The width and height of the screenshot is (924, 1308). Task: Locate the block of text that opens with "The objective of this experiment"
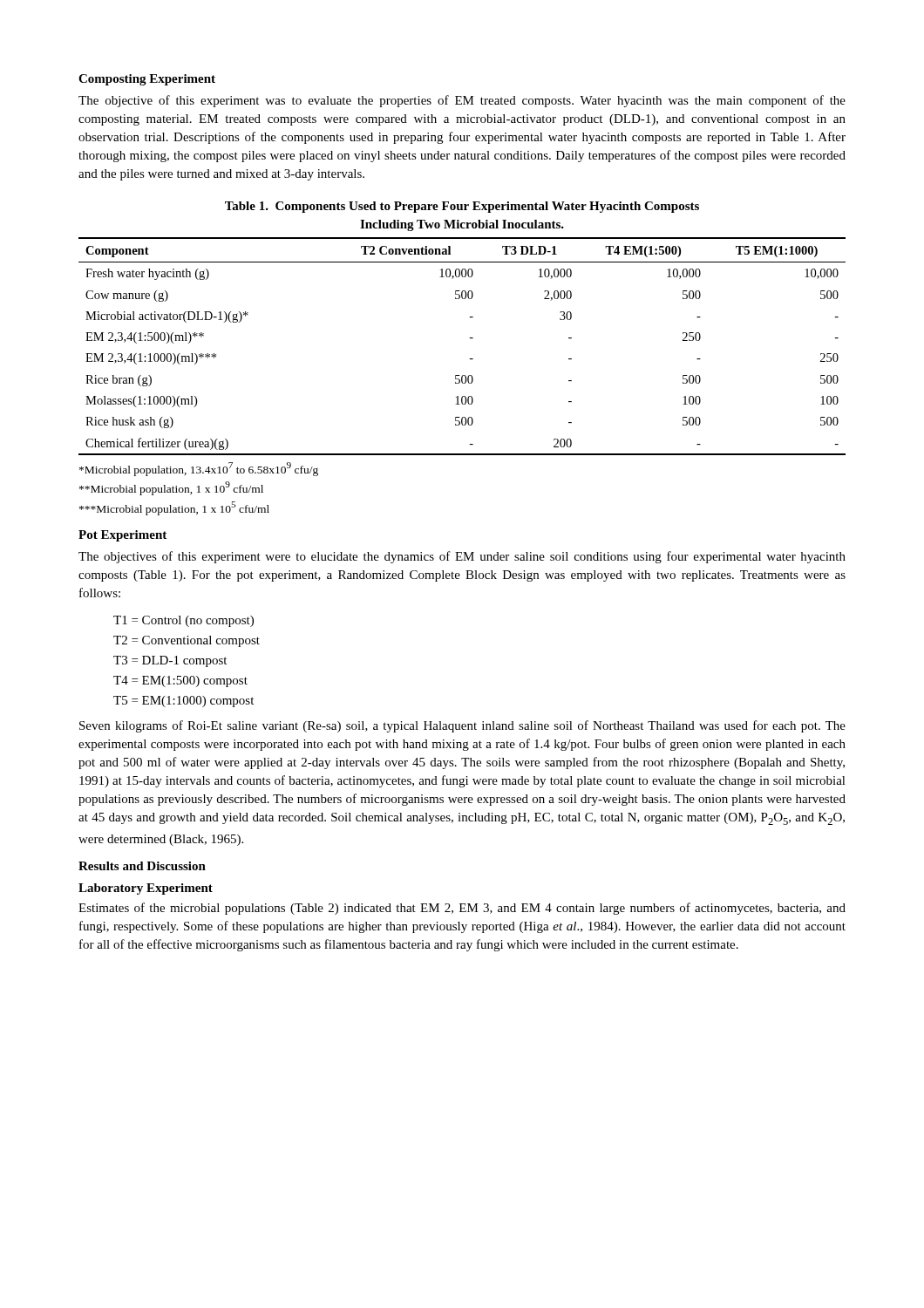[x=462, y=137]
